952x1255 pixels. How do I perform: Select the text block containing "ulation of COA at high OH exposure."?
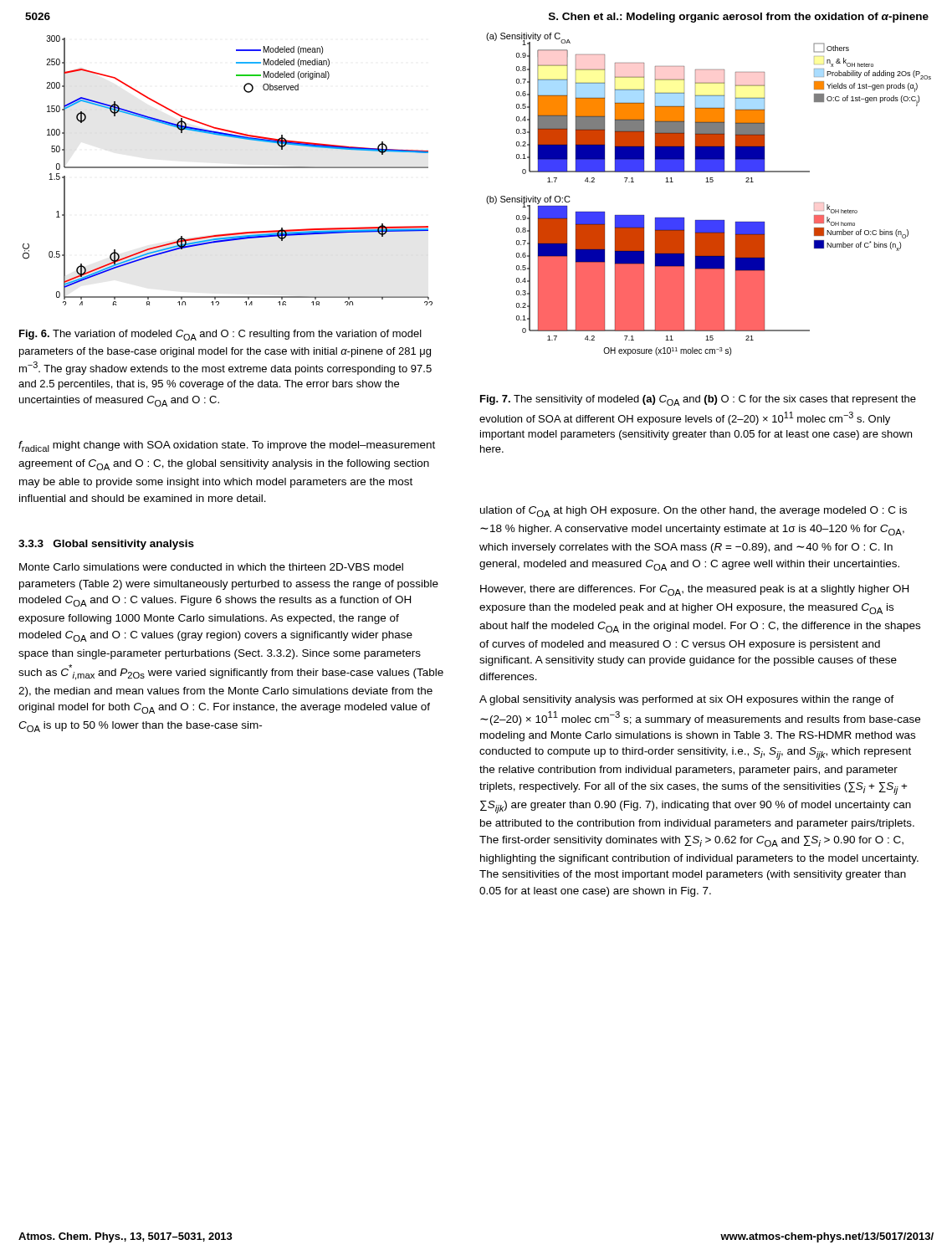coord(701,700)
